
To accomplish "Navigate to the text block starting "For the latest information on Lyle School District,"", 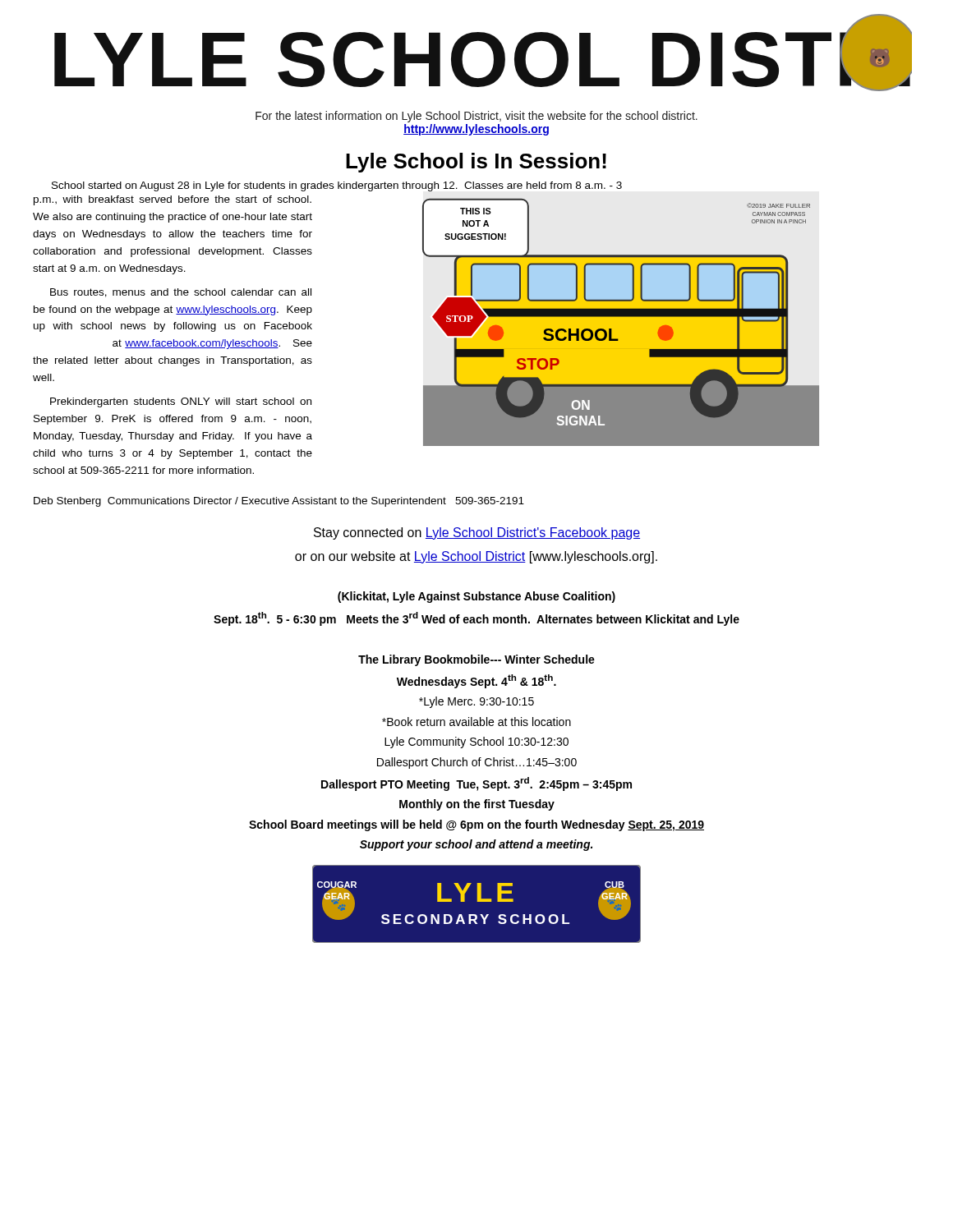I will (x=476, y=122).
